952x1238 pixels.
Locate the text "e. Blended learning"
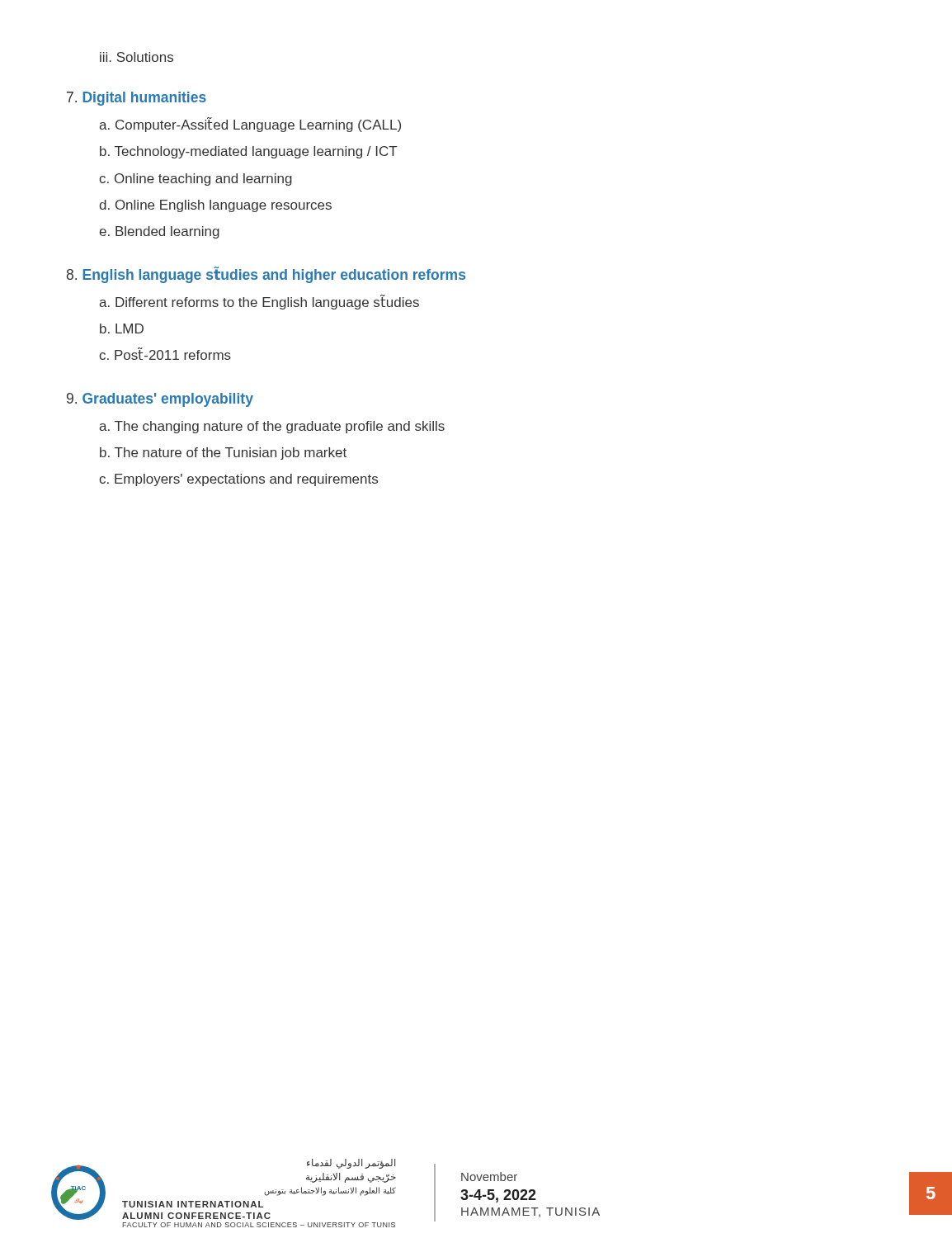(x=159, y=232)
